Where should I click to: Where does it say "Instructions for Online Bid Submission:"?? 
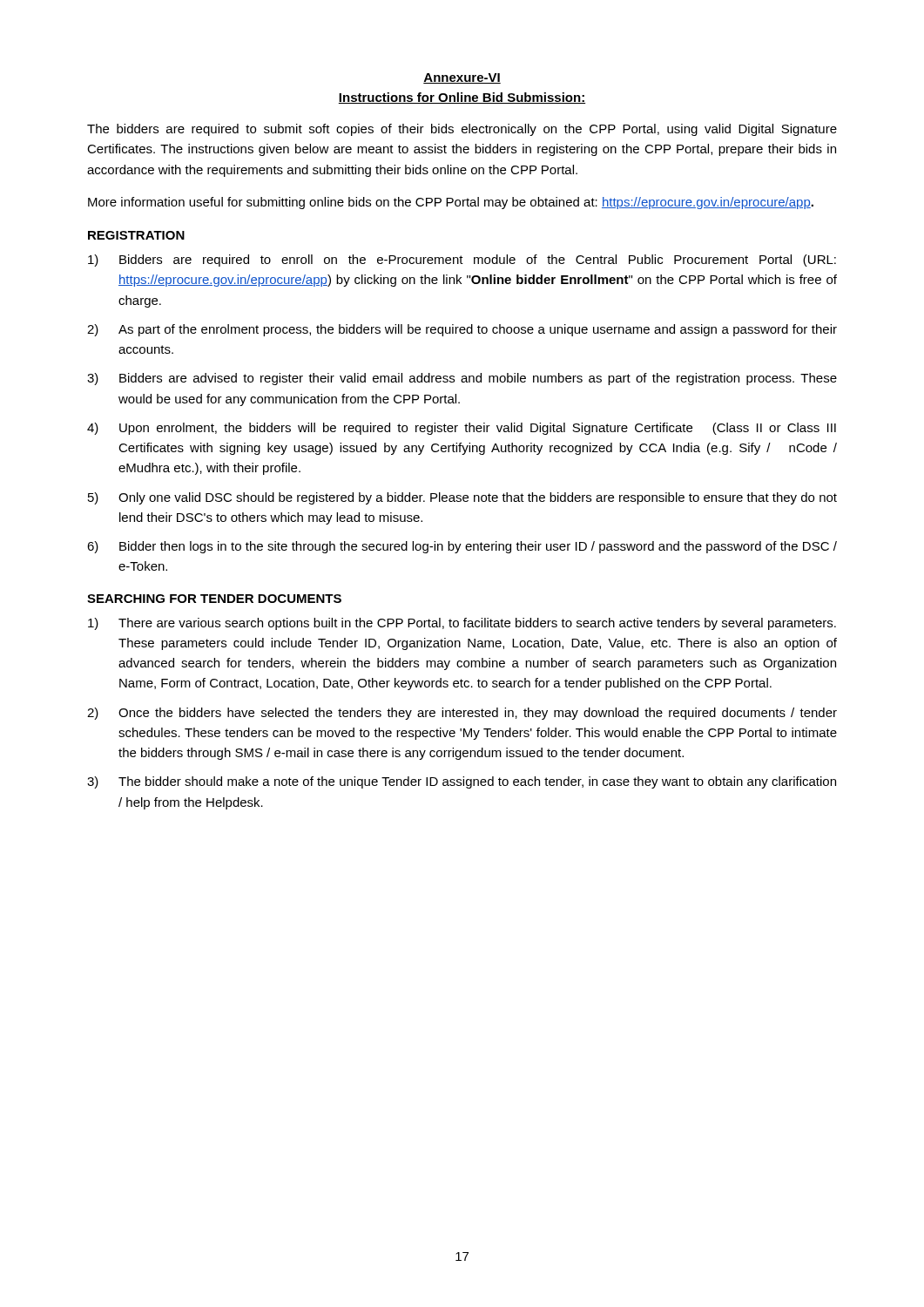462,97
